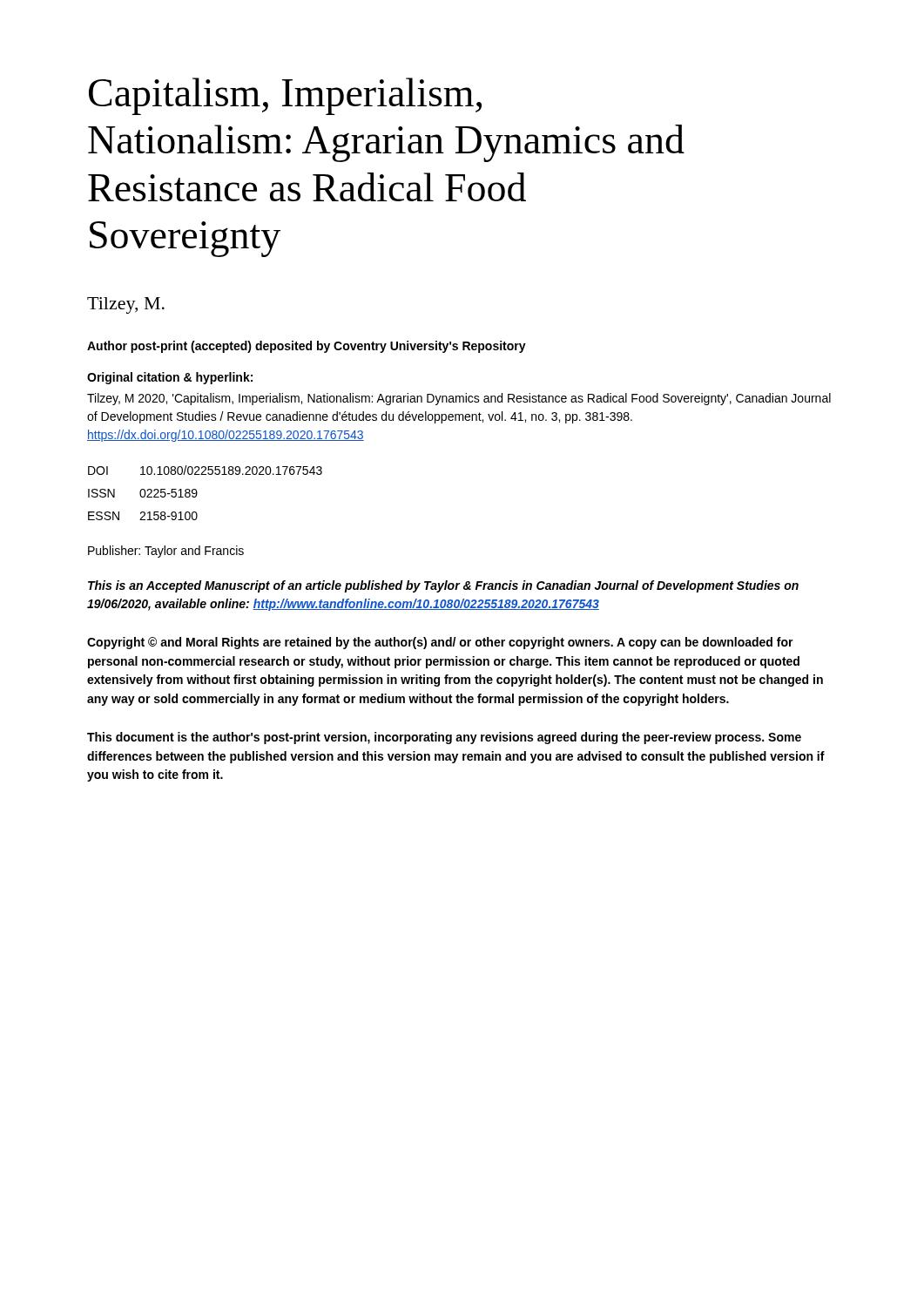924x1307 pixels.
Task: Locate the block starting "Original citation & hyperlink:"
Action: [170, 377]
